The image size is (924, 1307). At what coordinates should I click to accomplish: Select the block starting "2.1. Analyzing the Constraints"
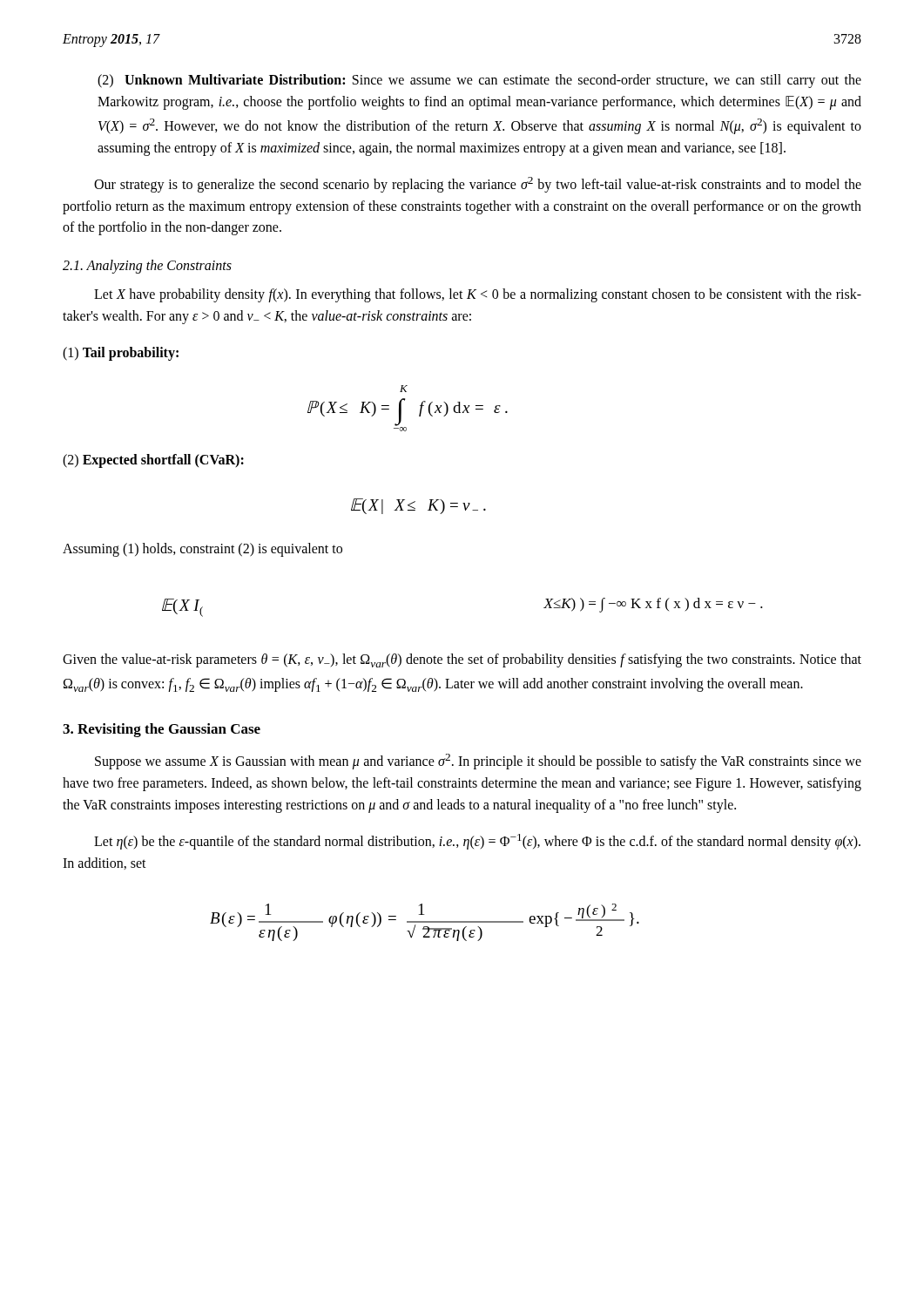[147, 266]
